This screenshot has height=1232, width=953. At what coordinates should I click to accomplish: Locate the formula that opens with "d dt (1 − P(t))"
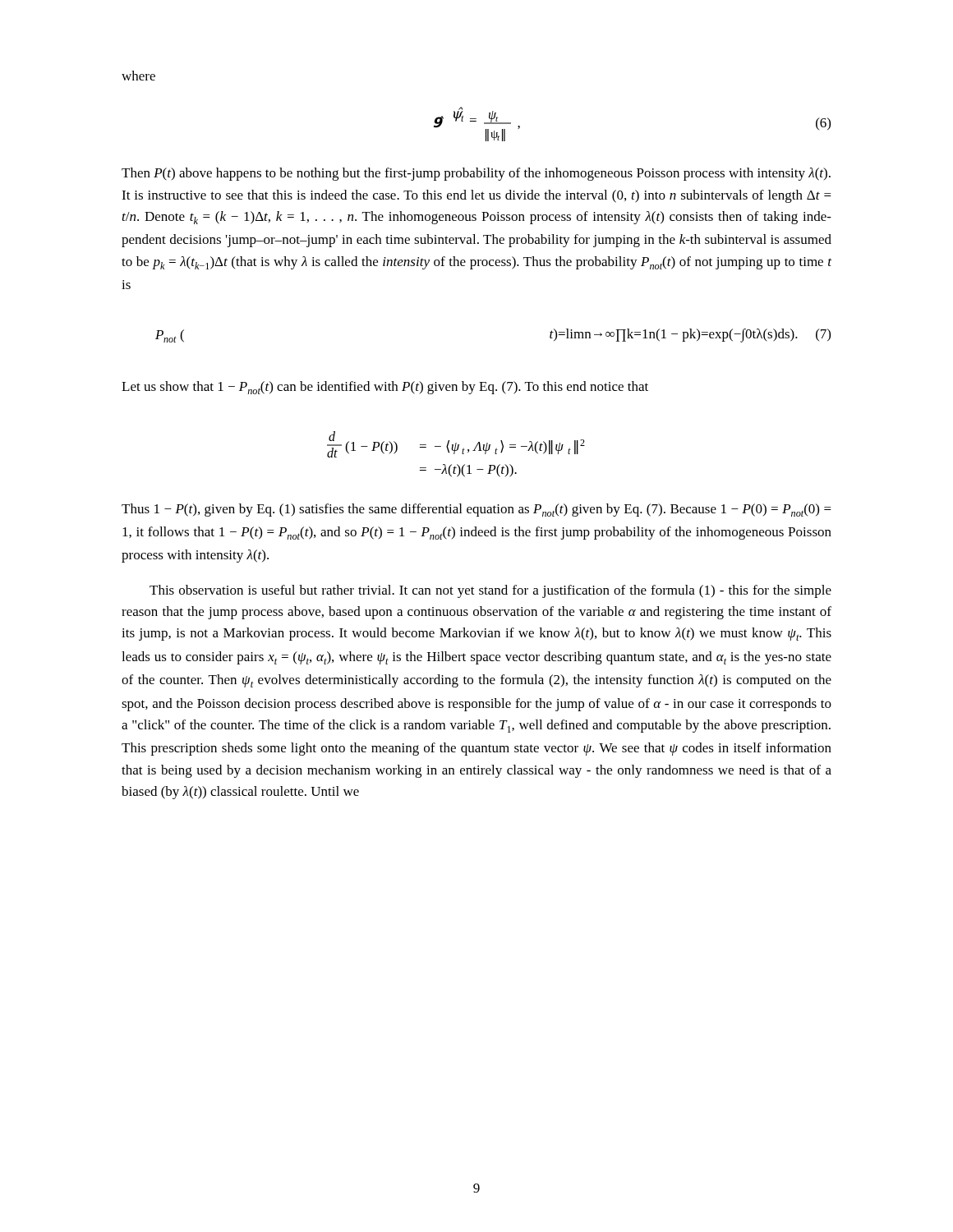click(x=476, y=447)
